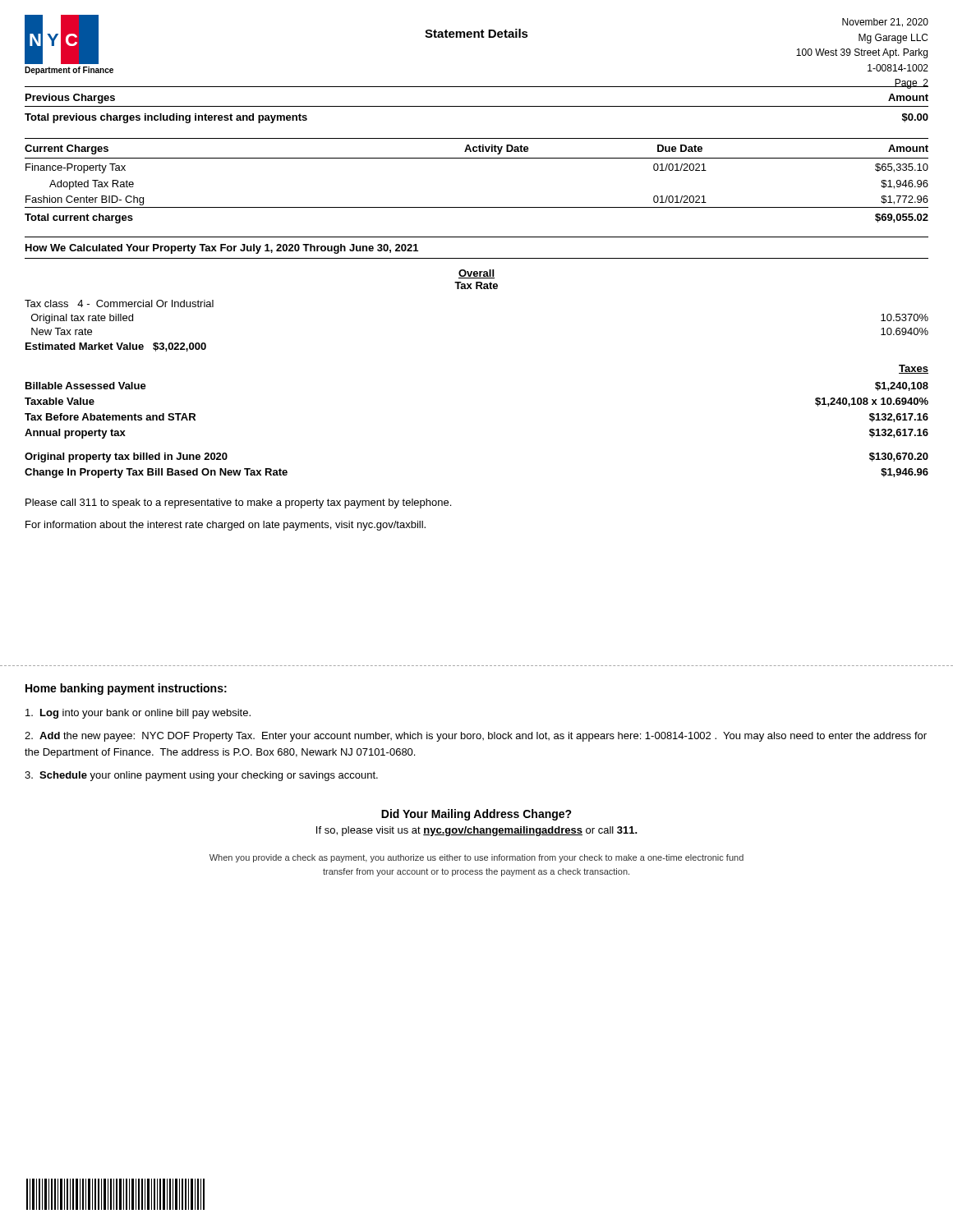The width and height of the screenshot is (953, 1232).
Task: Click the section header that begins "How We Calculated"
Action: 222,248
